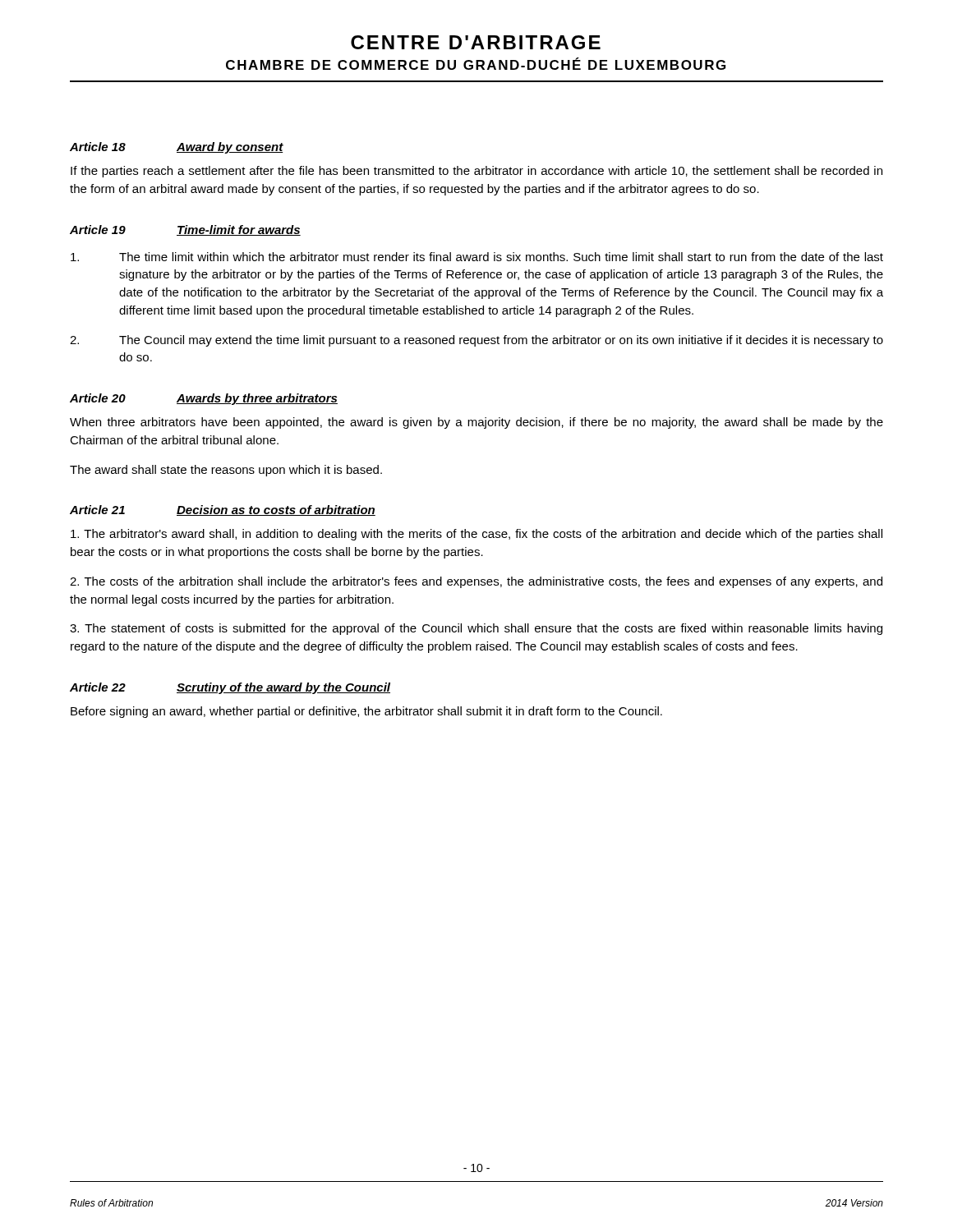
Task: Where does it say "Article 18 Award by consent"?
Action: point(176,147)
